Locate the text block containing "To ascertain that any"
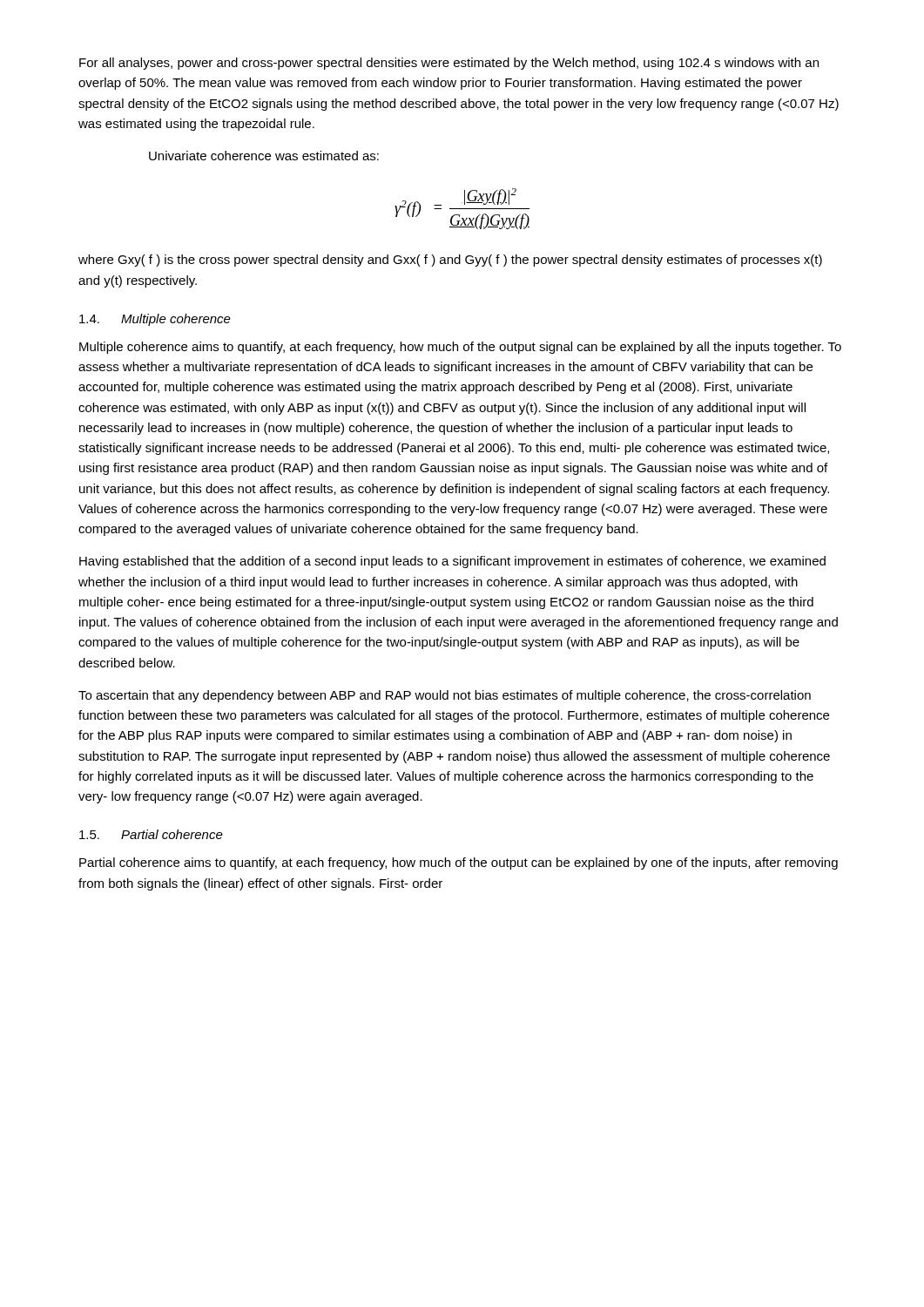 454,745
